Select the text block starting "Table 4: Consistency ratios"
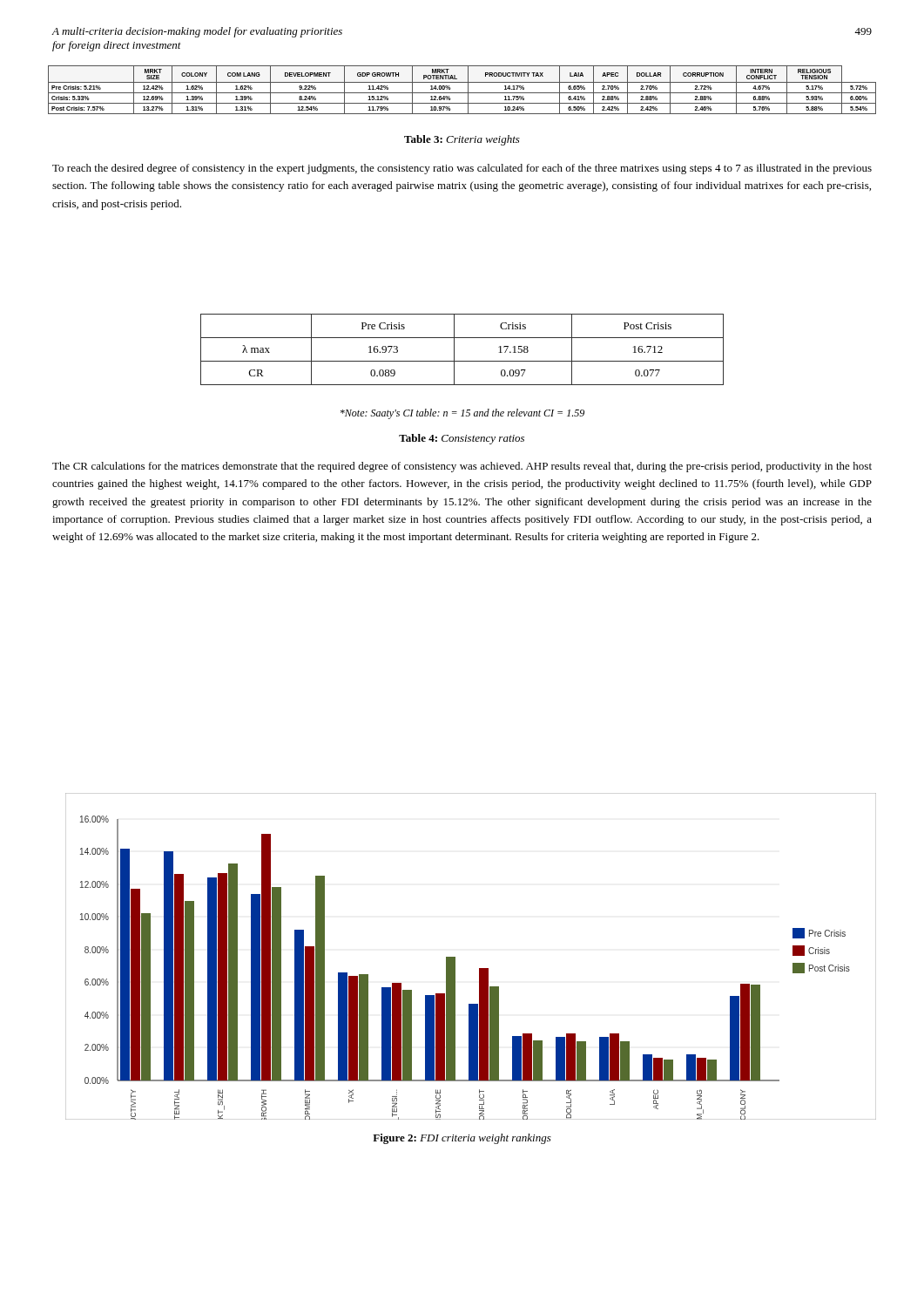The image size is (924, 1307). point(462,438)
